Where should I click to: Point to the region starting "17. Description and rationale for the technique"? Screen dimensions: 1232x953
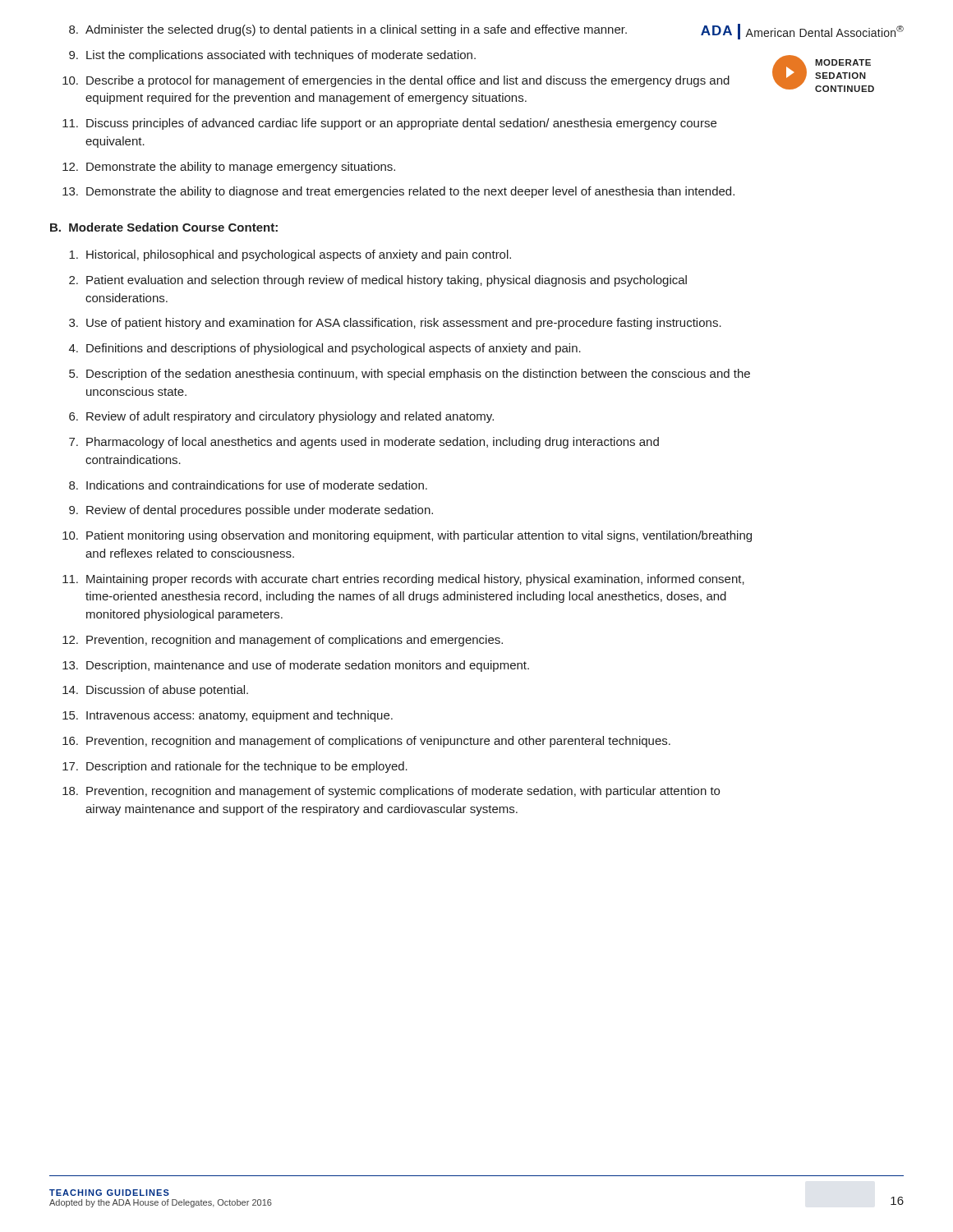pyautogui.click(x=403, y=766)
